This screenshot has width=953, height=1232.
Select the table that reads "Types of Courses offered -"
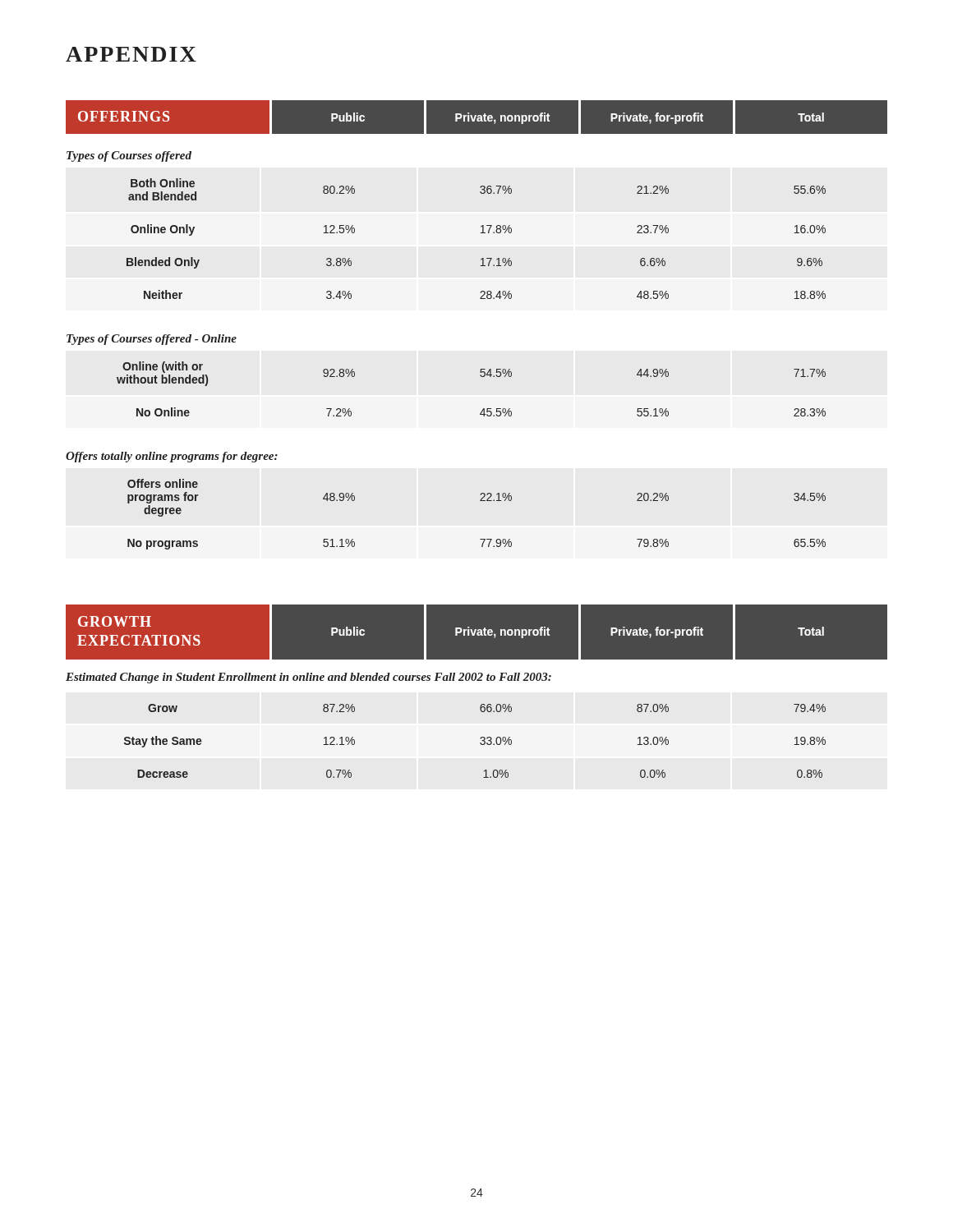click(x=476, y=380)
